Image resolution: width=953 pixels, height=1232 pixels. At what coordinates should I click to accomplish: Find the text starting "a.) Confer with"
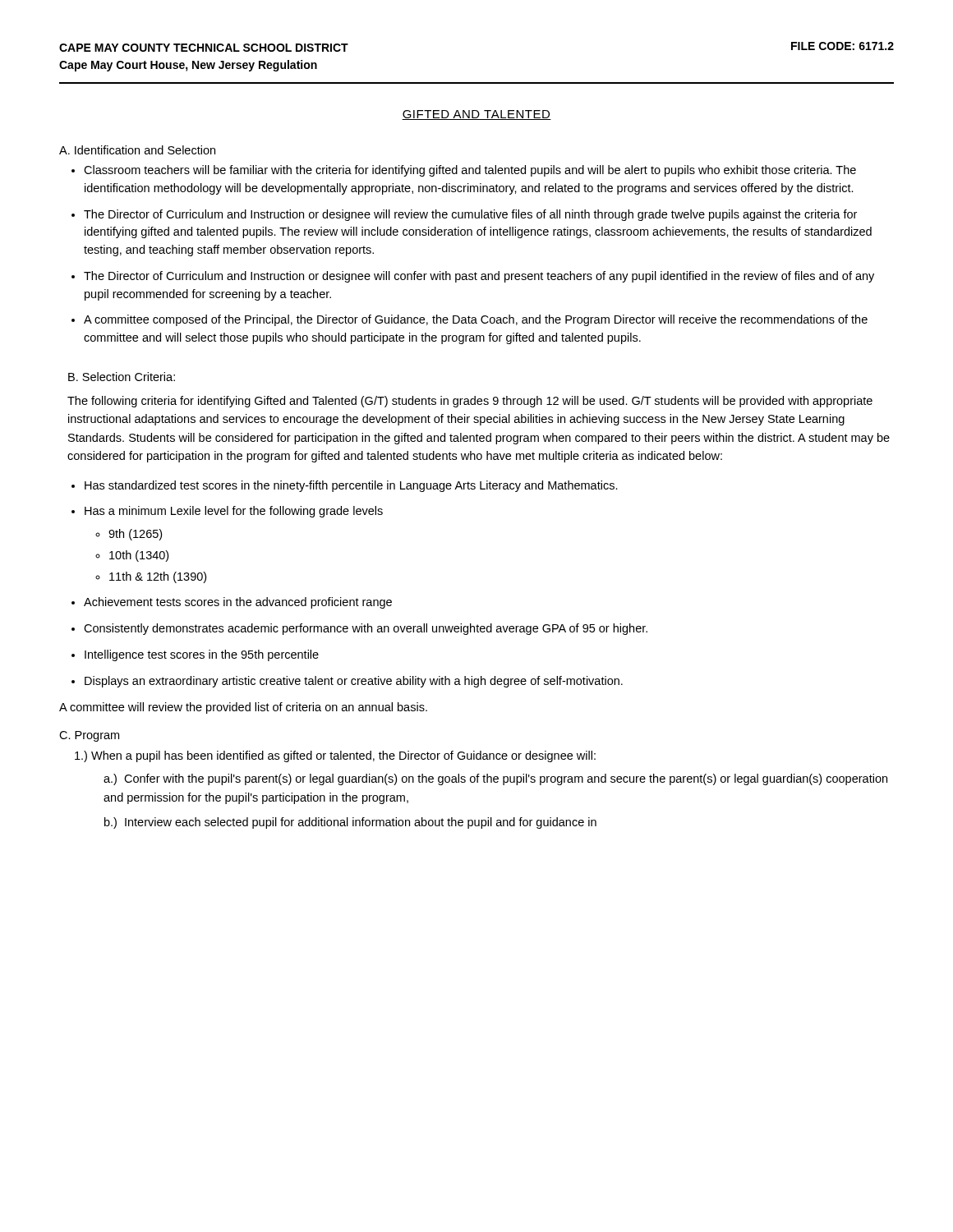click(496, 788)
